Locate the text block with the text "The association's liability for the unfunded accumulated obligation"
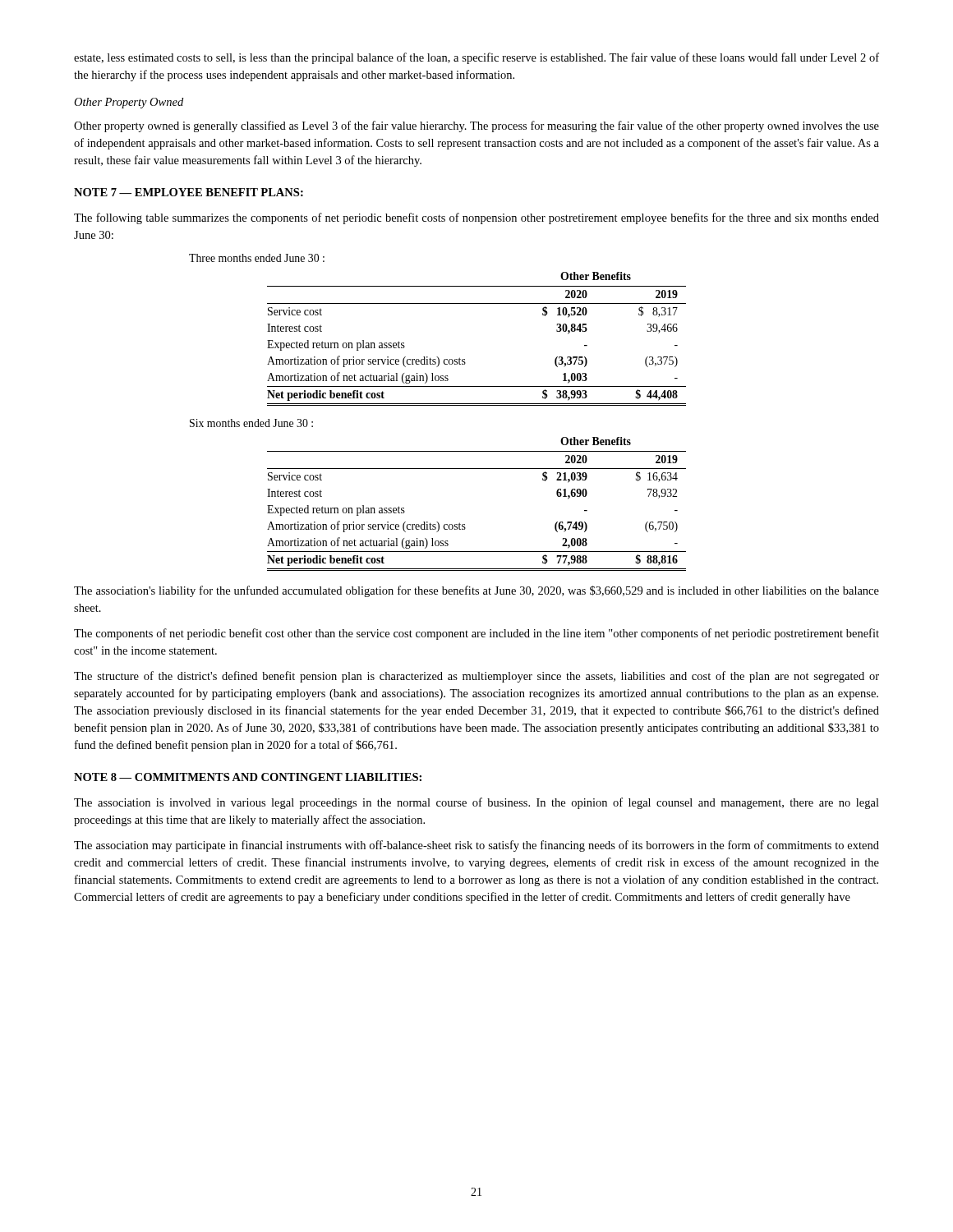953x1232 pixels. [x=476, y=600]
